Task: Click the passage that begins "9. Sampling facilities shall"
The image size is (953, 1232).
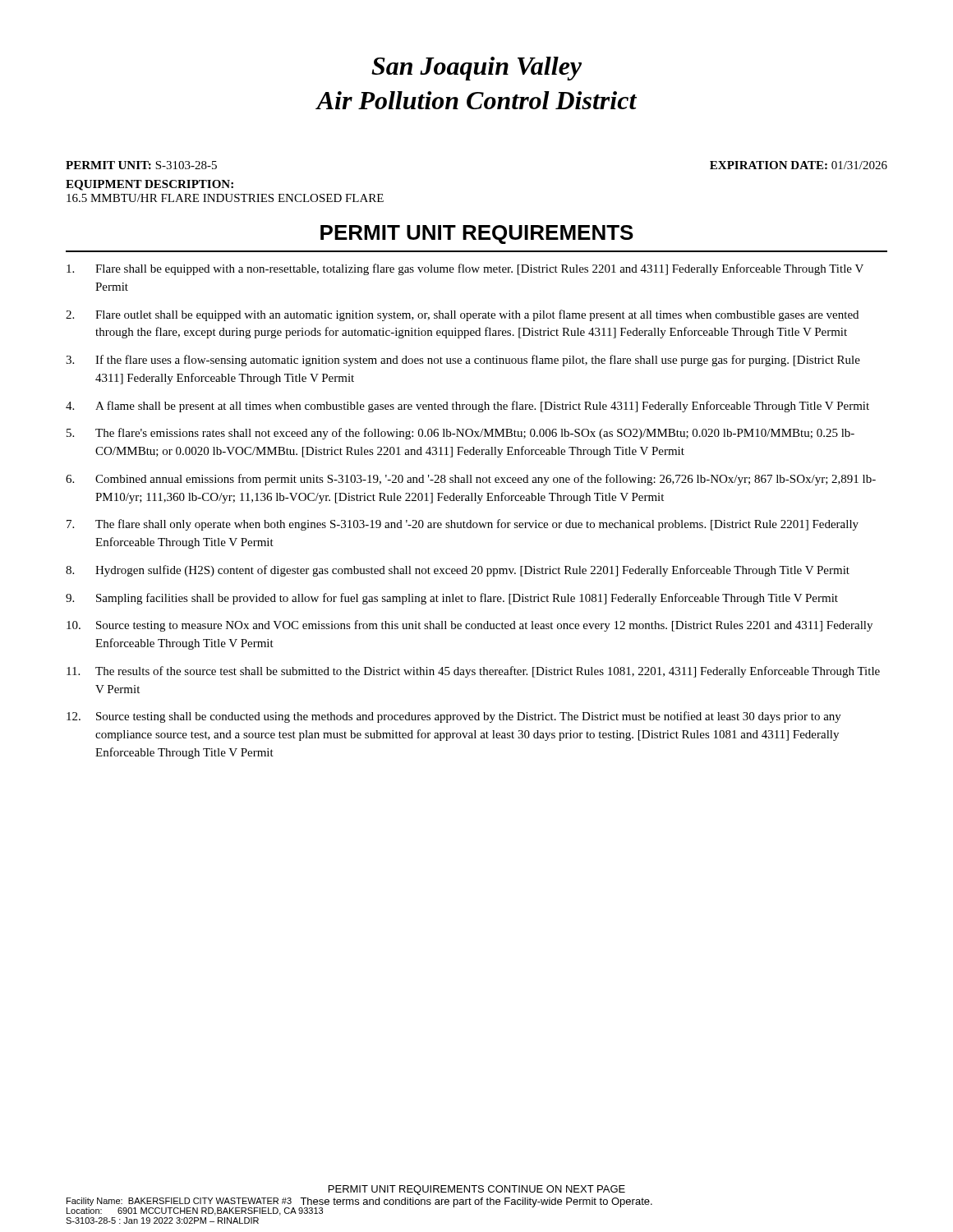Action: pos(476,598)
